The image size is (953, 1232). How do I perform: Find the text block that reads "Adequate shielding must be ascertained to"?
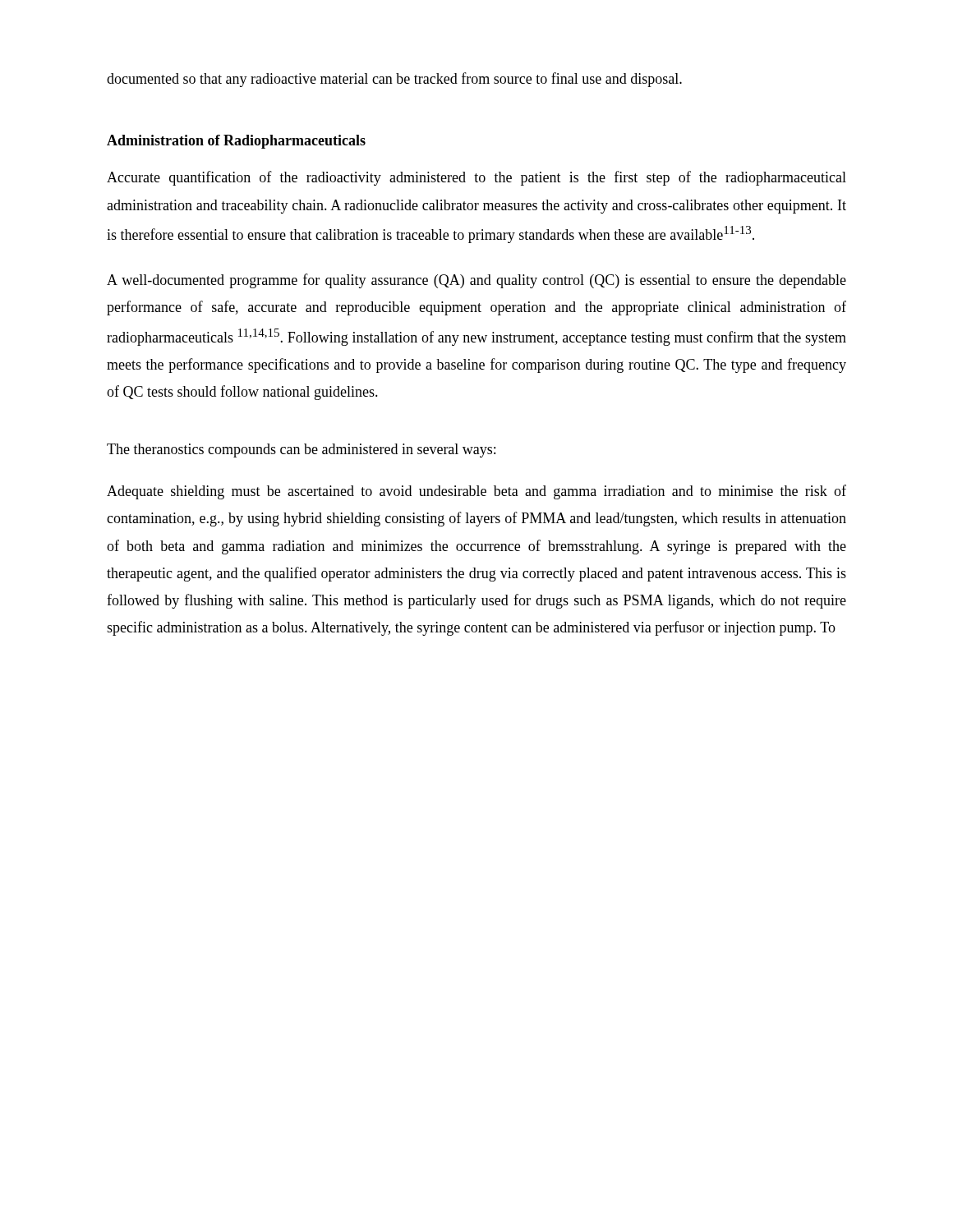[476, 560]
